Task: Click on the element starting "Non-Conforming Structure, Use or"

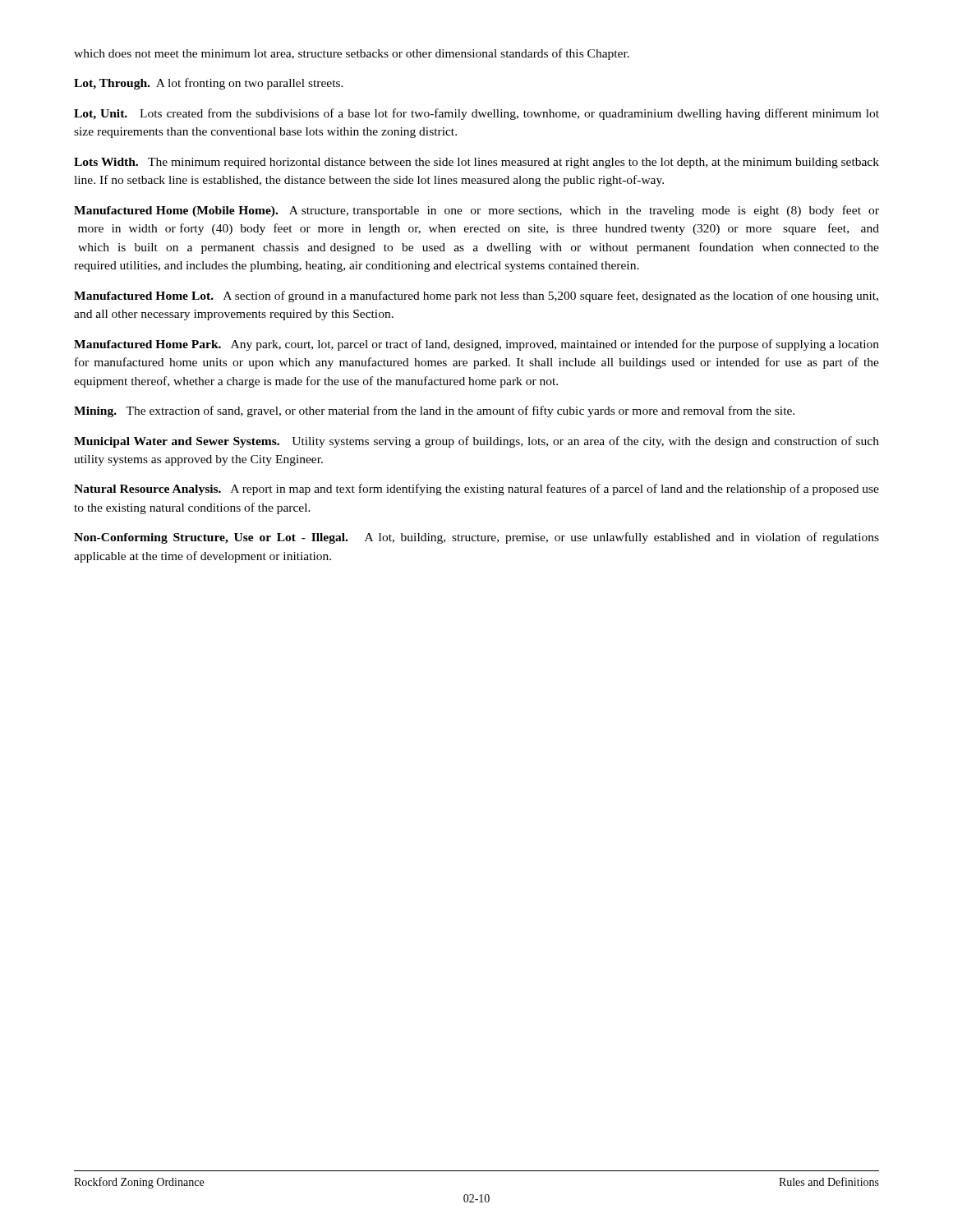Action: pos(476,546)
